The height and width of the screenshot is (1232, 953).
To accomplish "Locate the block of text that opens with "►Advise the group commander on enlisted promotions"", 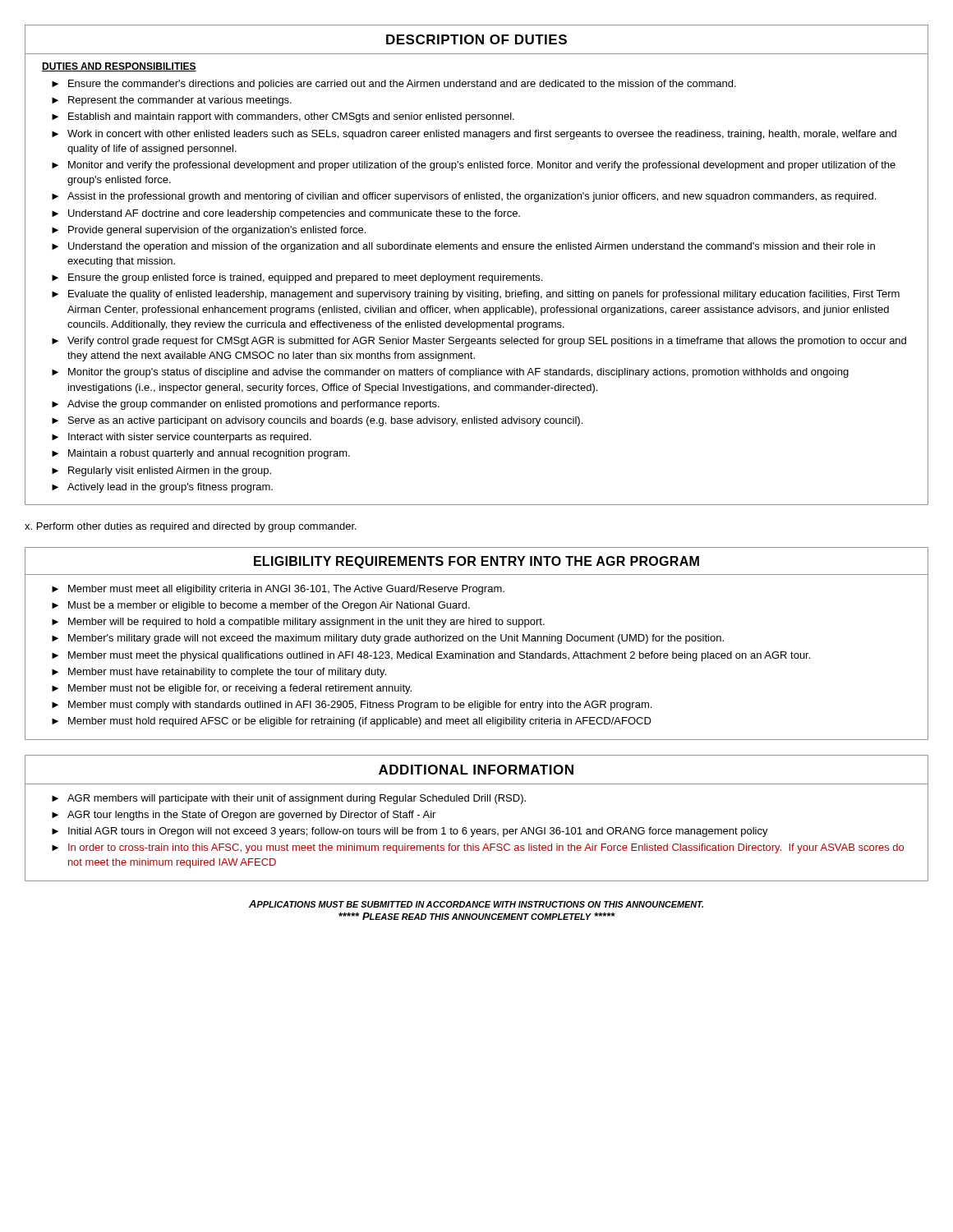I will pos(245,404).
